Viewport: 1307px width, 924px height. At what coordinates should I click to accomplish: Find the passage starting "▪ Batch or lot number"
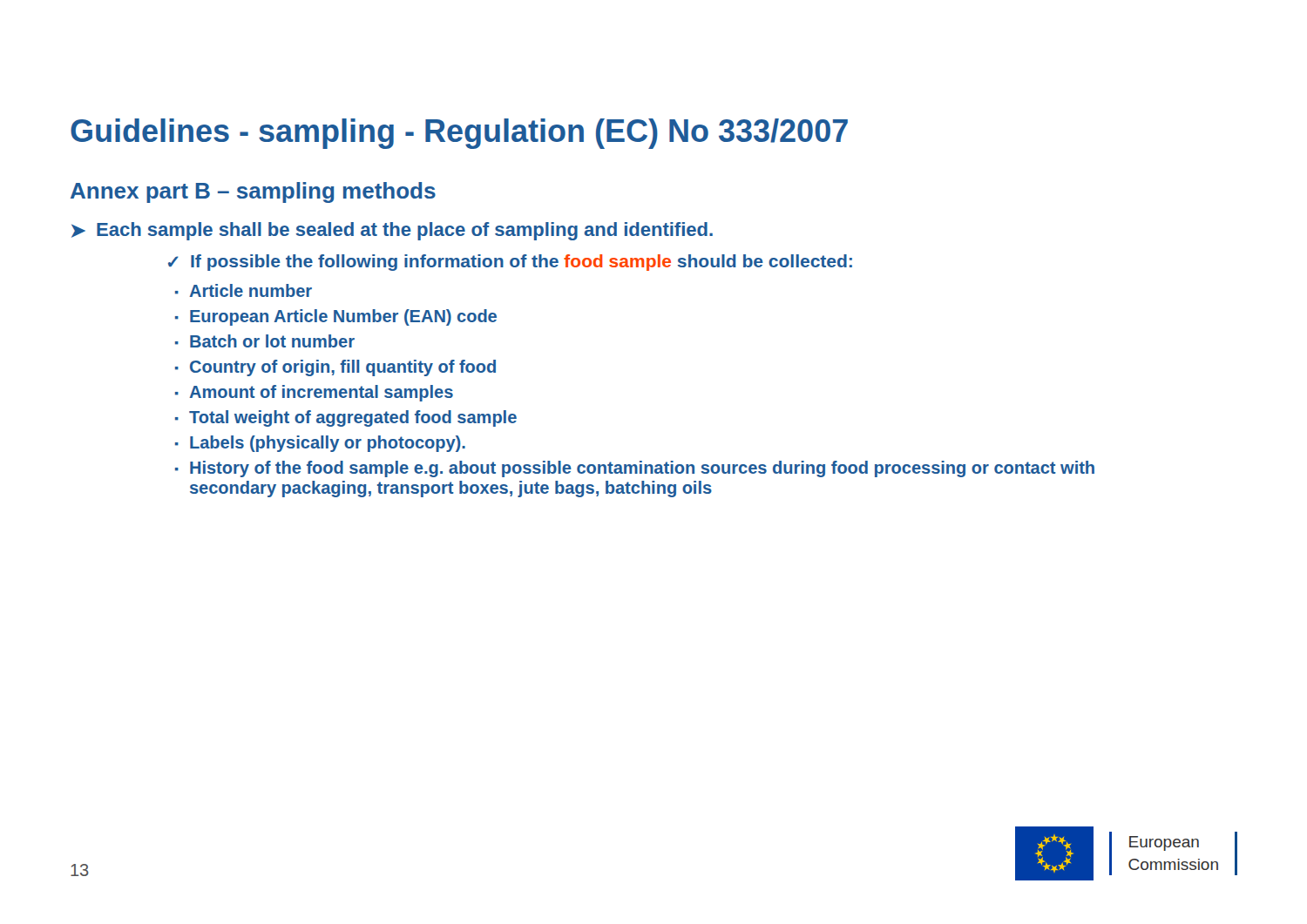pos(264,342)
